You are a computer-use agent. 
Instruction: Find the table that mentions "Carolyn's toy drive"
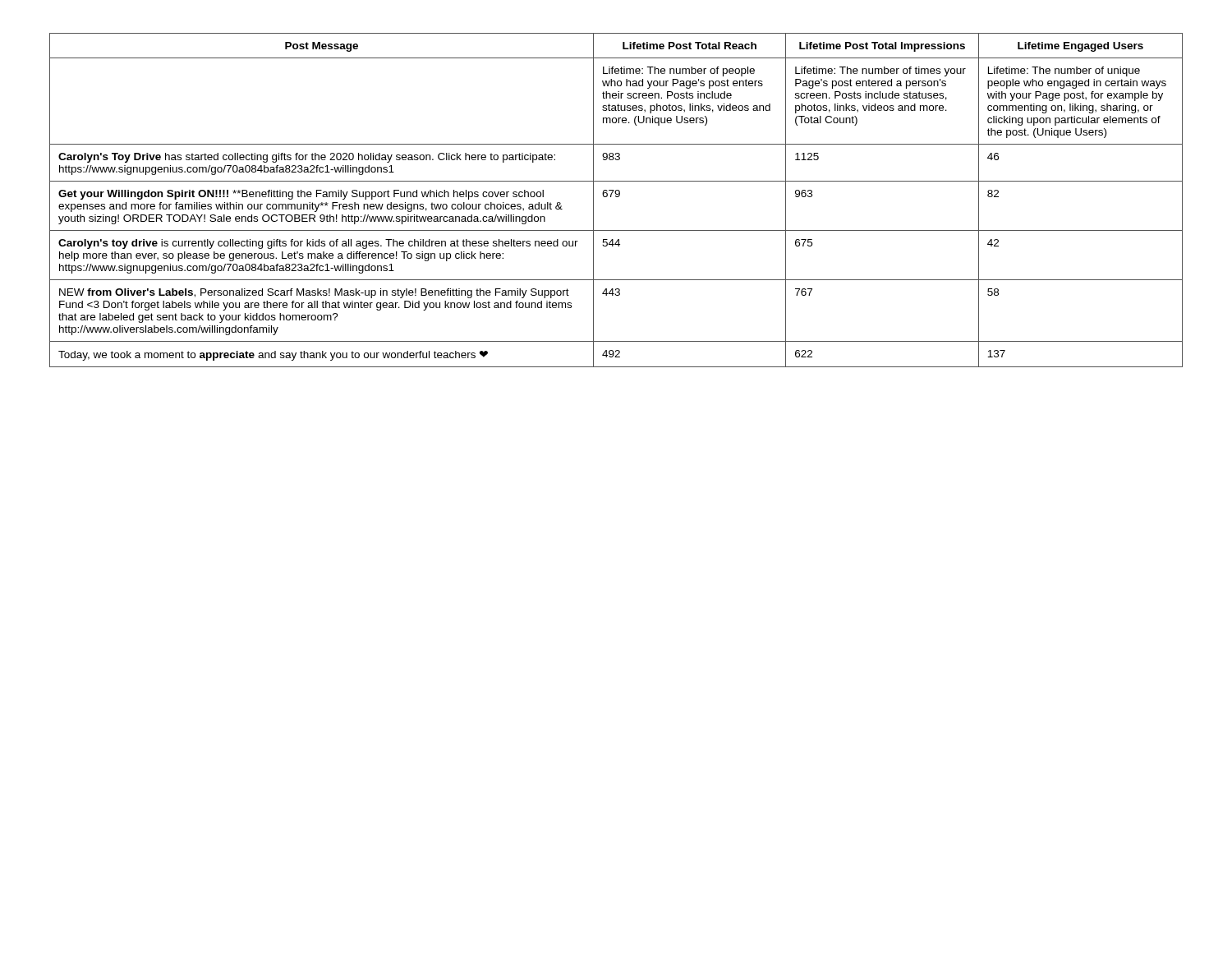pyautogui.click(x=616, y=200)
